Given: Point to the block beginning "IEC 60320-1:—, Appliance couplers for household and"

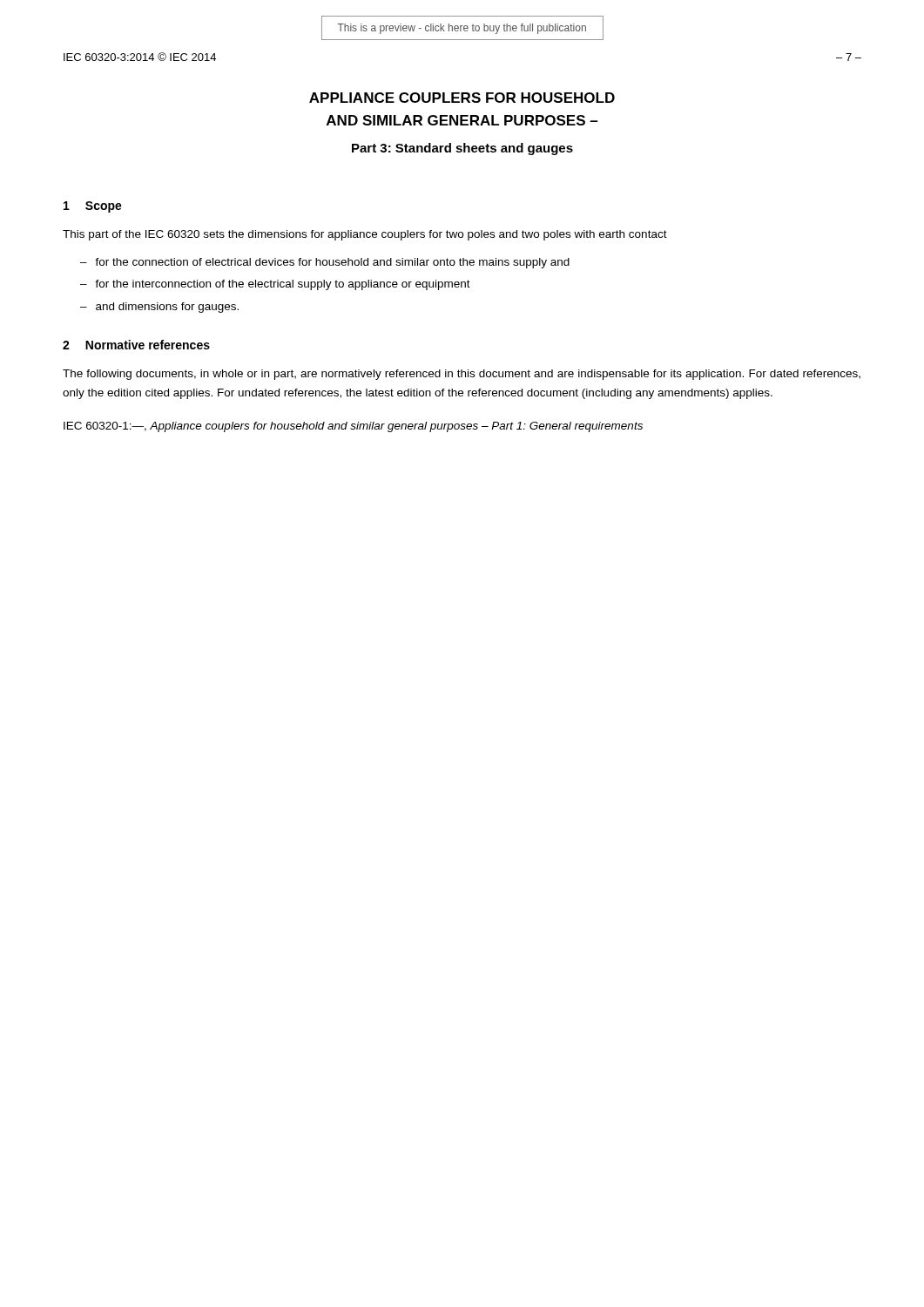Looking at the screenshot, I should 353,425.
